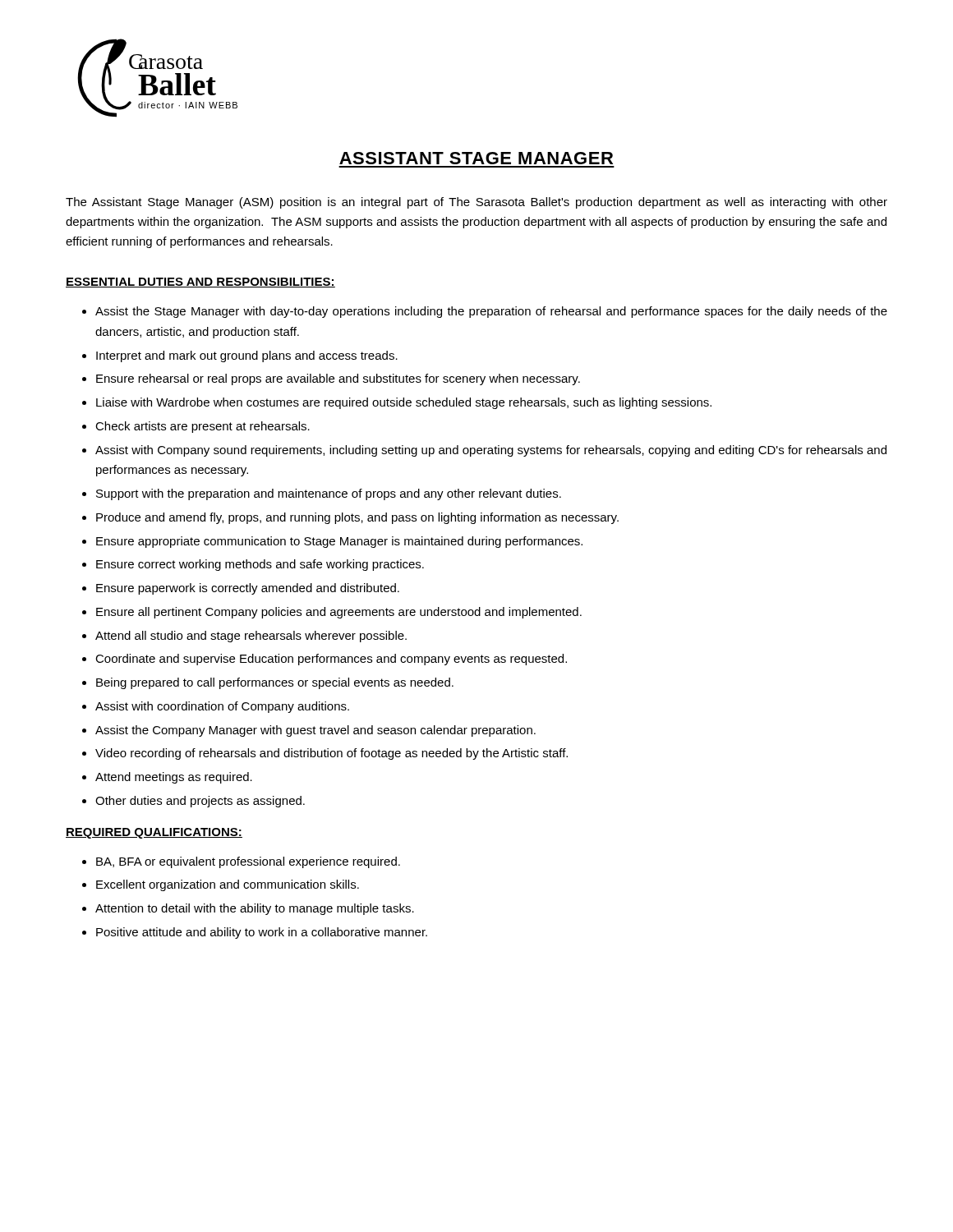Viewport: 953px width, 1232px height.
Task: Point to the block beginning "Attend meetings as"
Action: 174,777
